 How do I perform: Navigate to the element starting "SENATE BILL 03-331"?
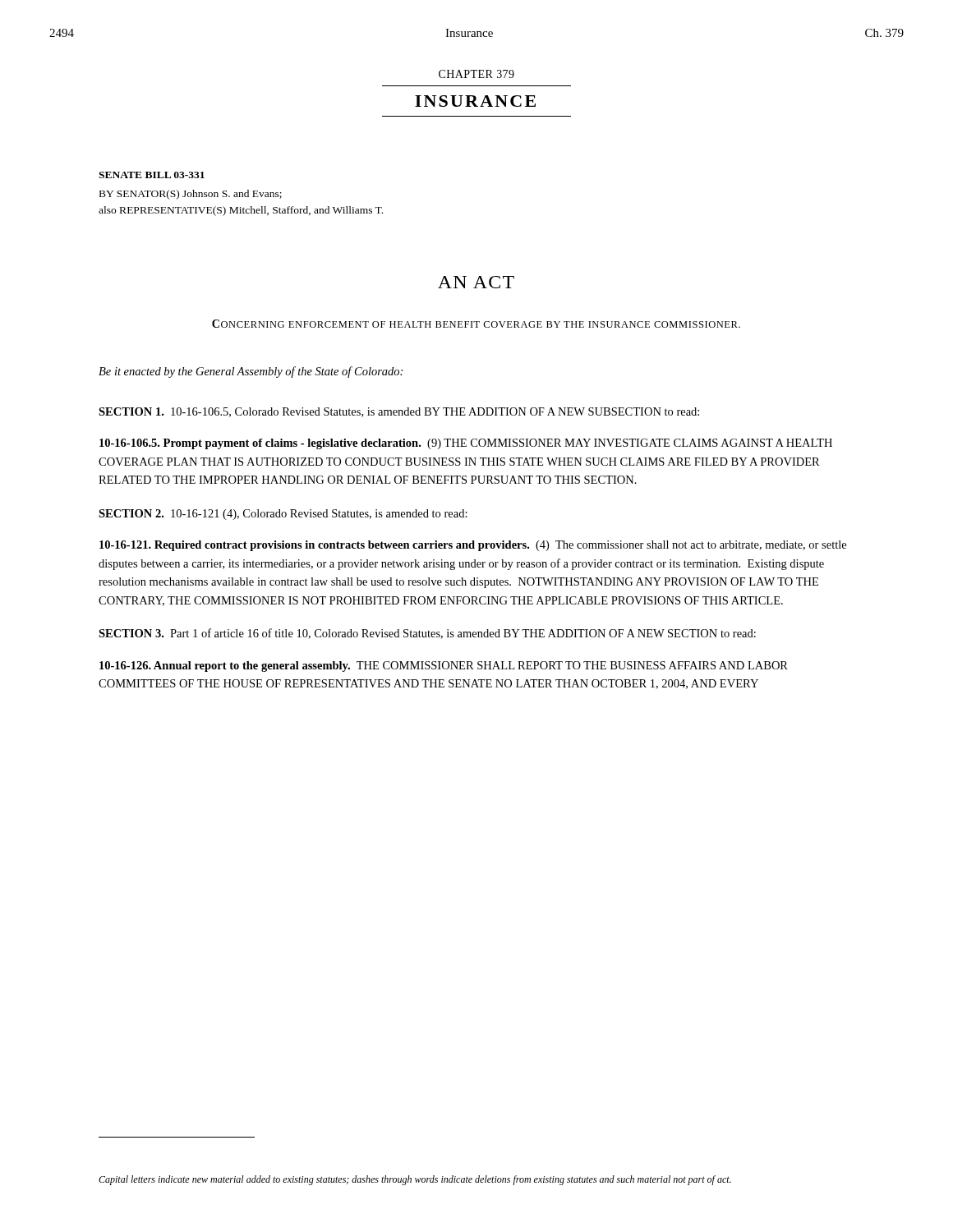click(x=152, y=175)
